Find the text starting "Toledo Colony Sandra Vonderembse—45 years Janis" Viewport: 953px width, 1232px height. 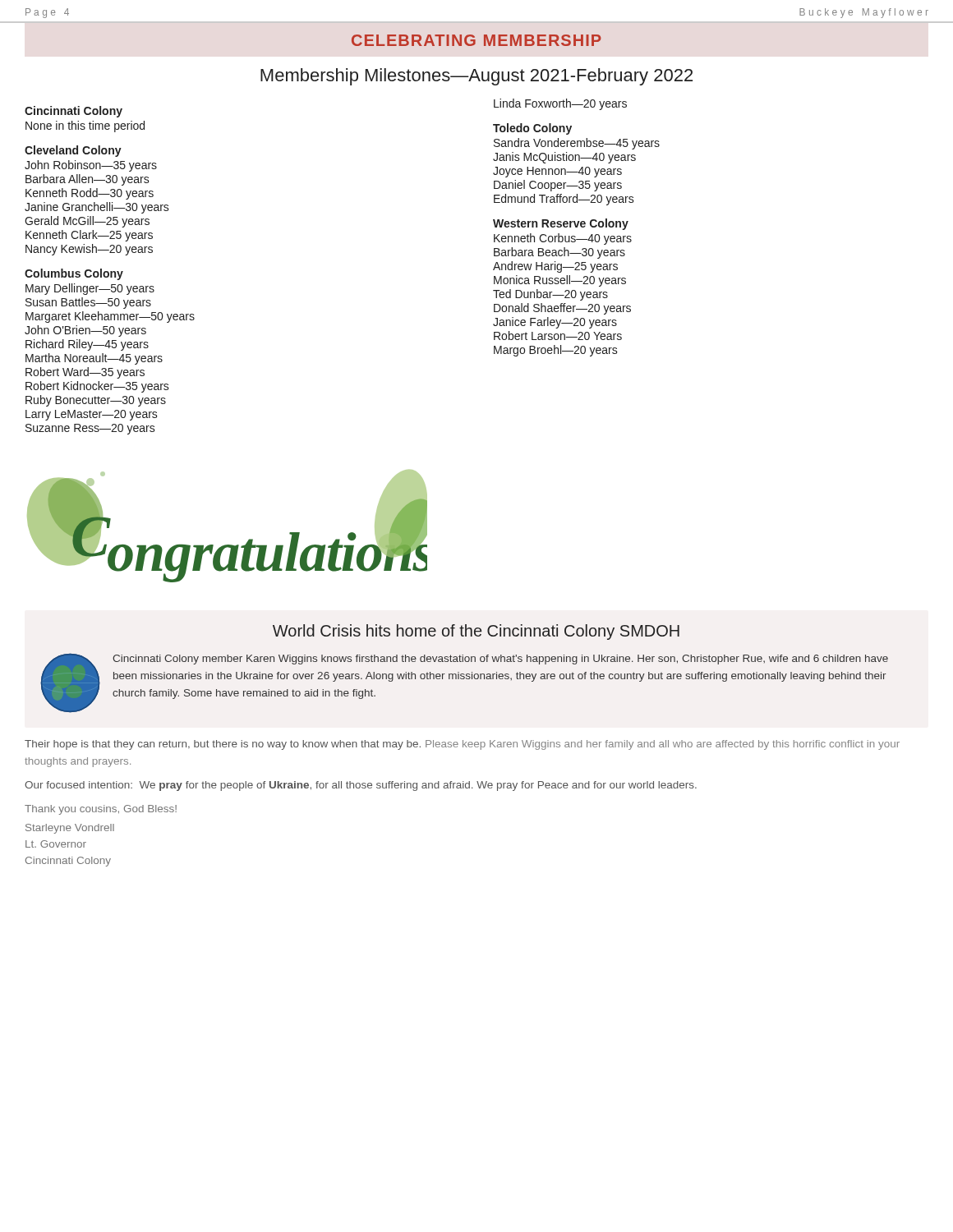532,129
